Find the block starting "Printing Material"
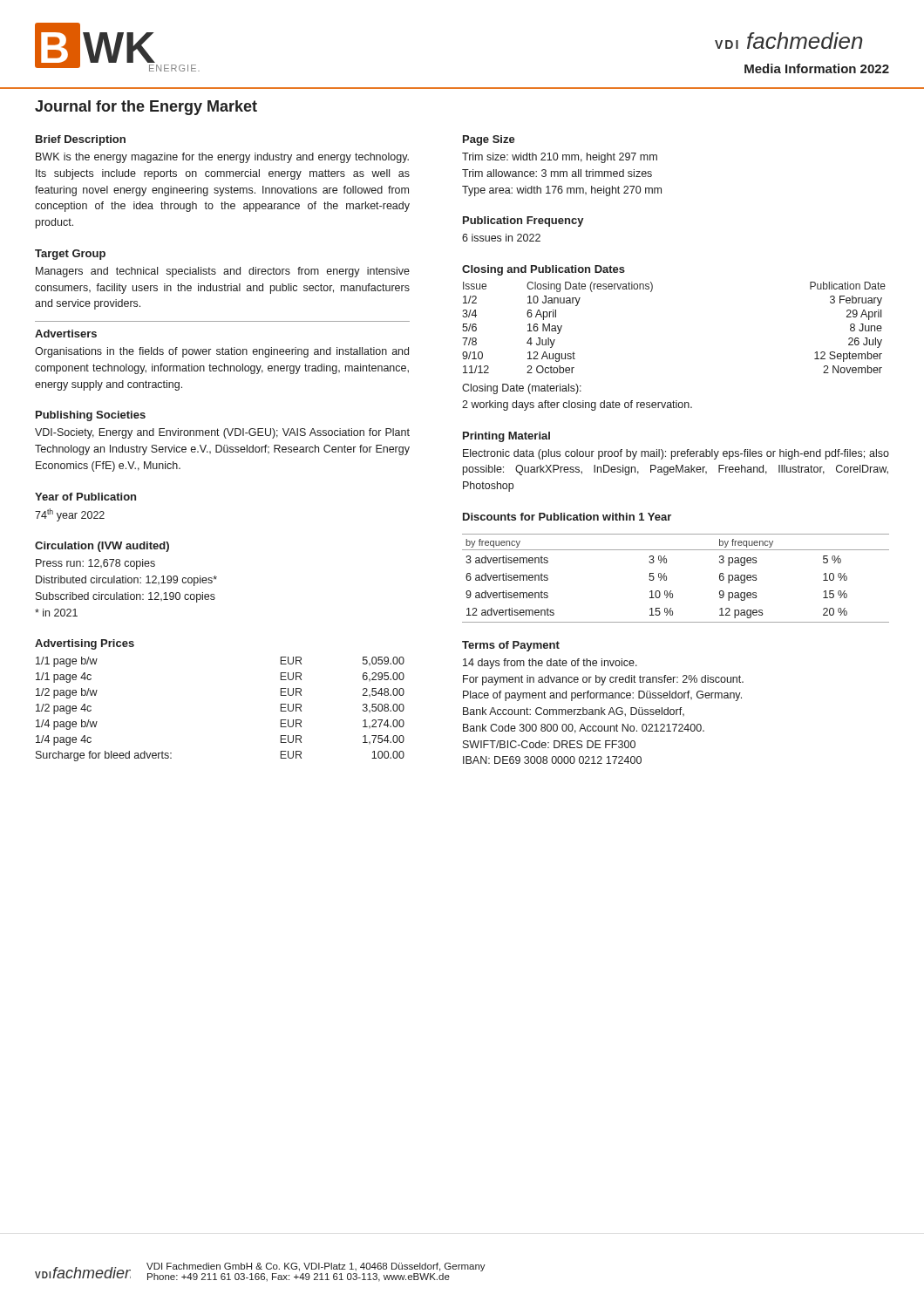 [x=506, y=435]
